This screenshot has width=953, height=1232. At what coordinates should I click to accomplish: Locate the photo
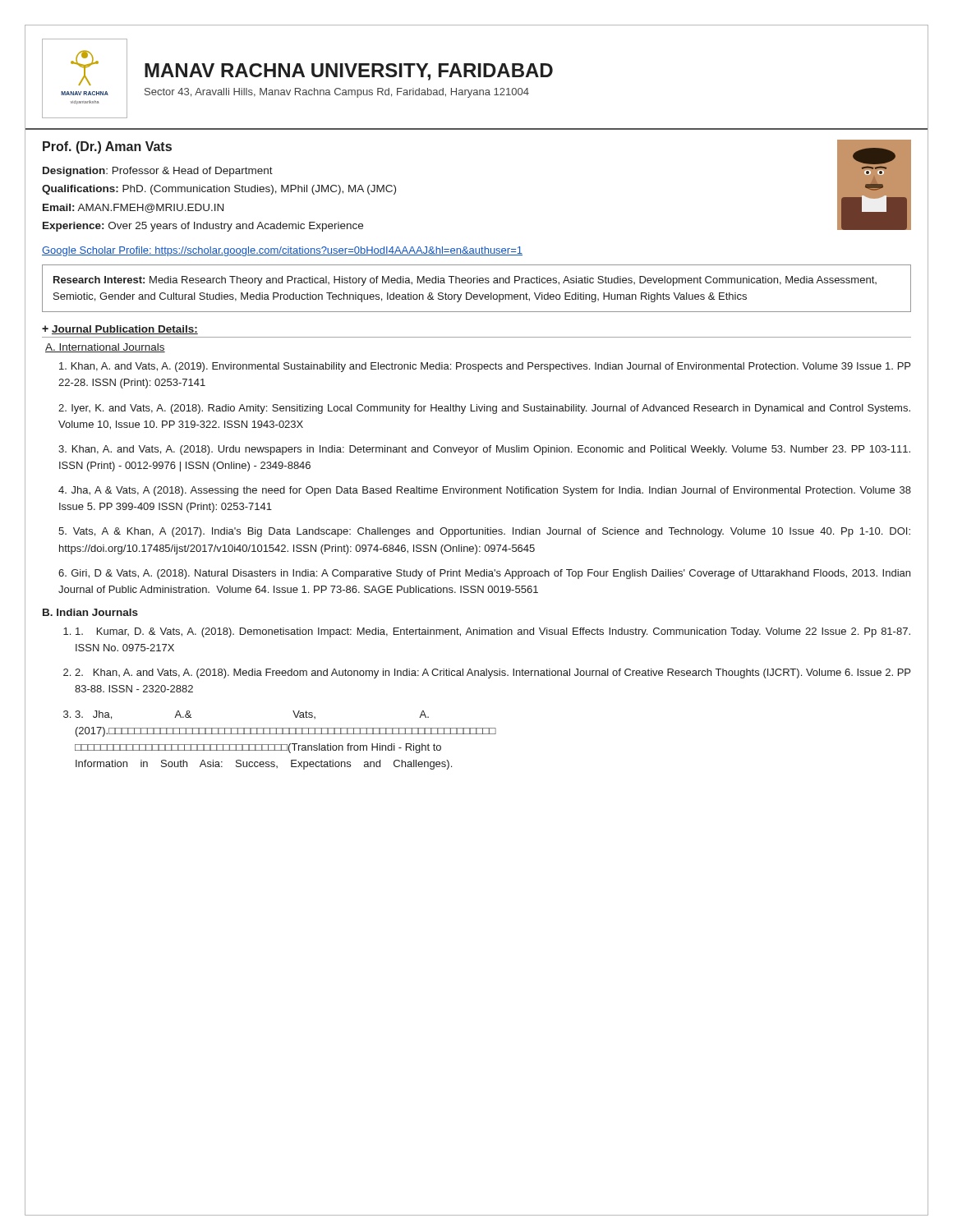point(874,186)
